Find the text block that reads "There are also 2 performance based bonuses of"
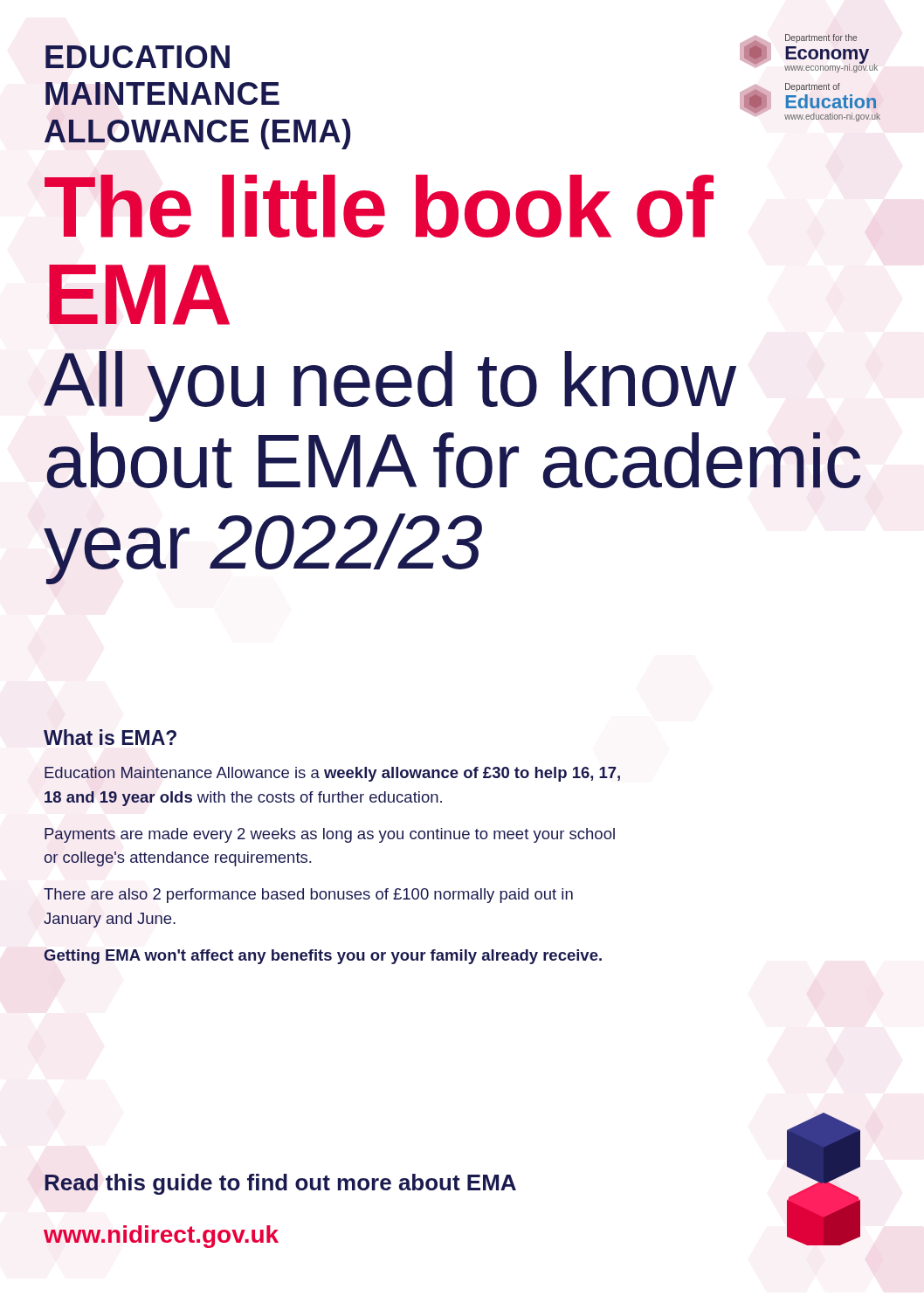924x1310 pixels. pos(309,906)
